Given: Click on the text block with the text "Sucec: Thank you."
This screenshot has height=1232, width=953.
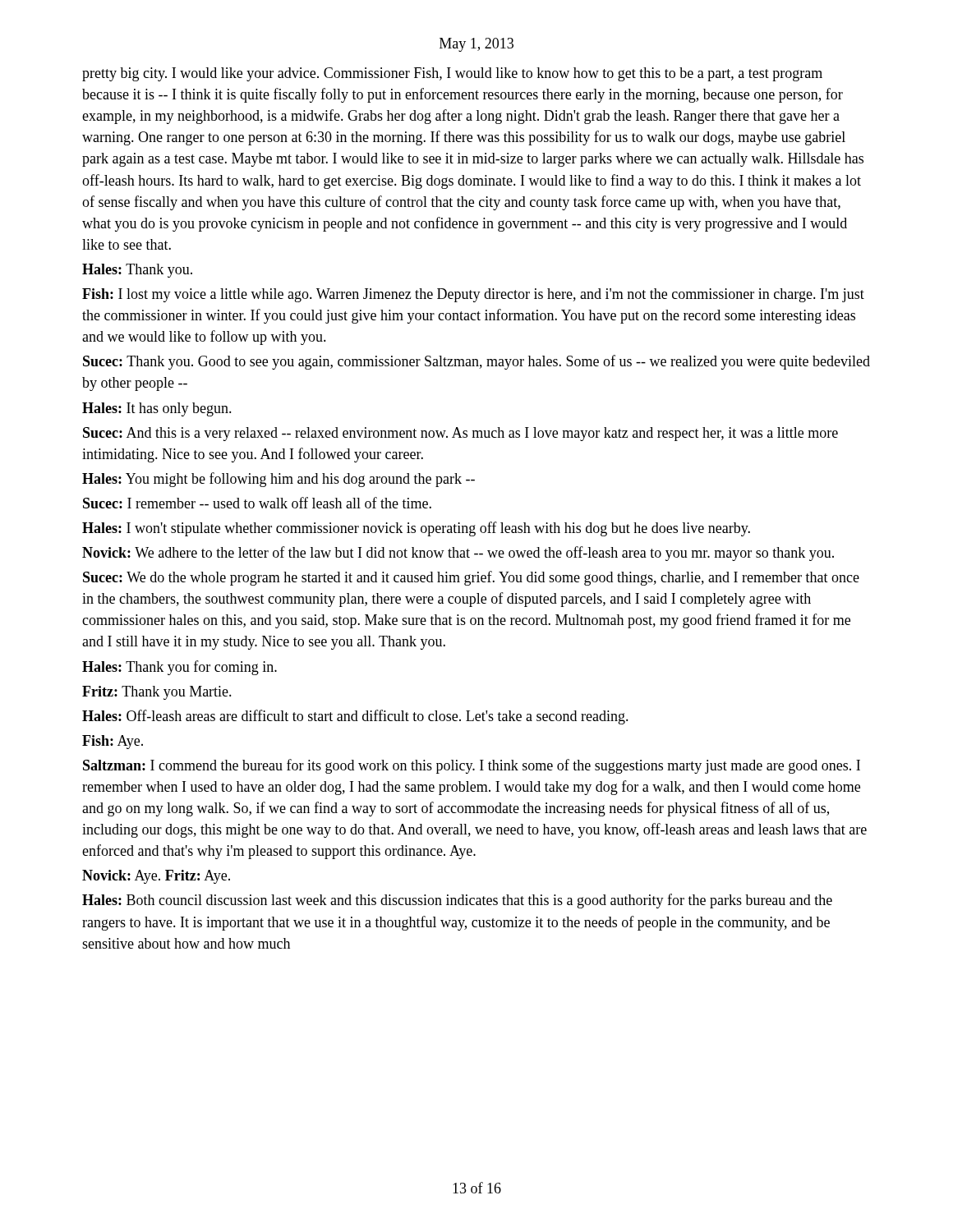Looking at the screenshot, I should point(476,372).
